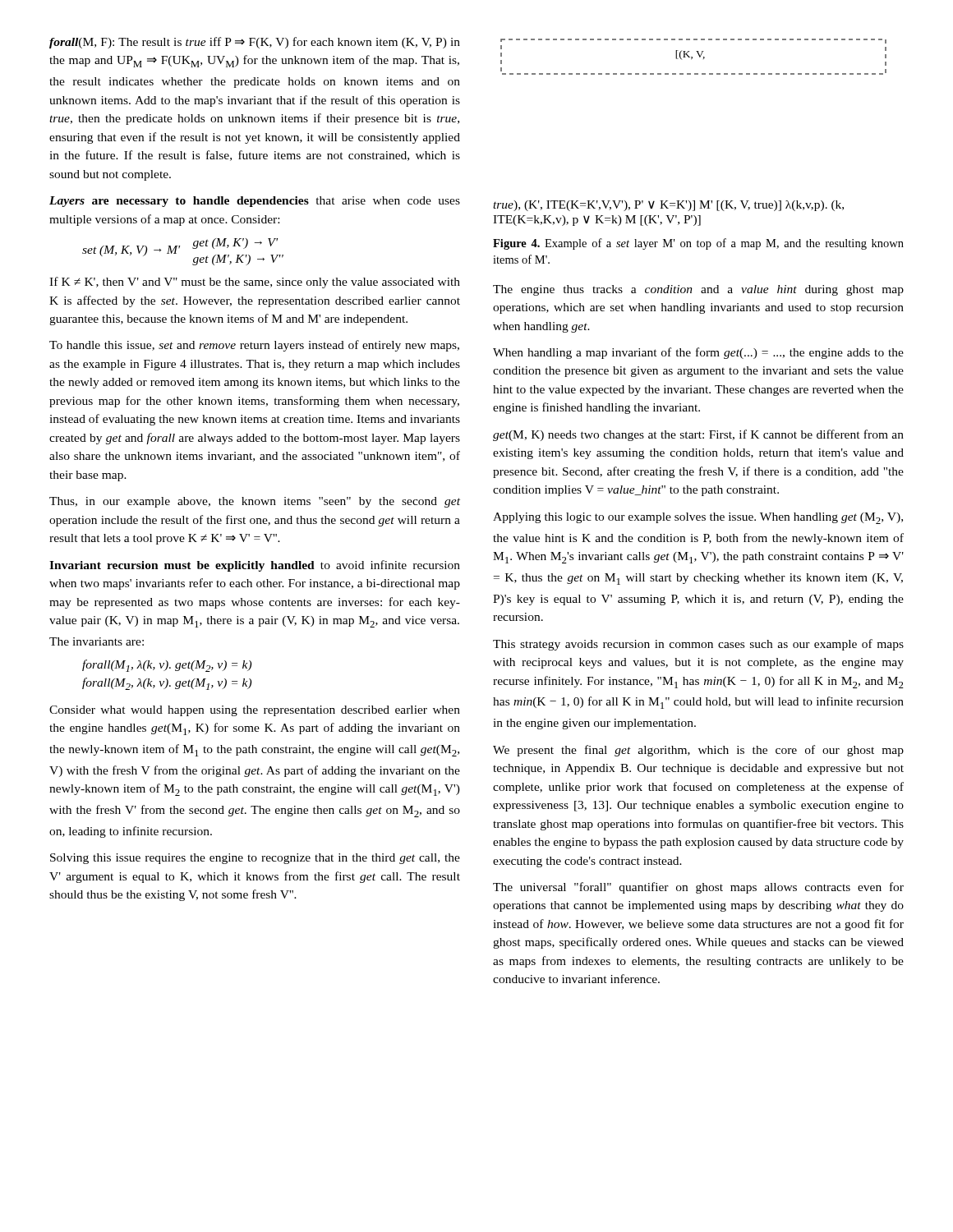Click on the text block that says "The engine thus tracks a"
This screenshot has width=953, height=1232.
click(x=698, y=307)
